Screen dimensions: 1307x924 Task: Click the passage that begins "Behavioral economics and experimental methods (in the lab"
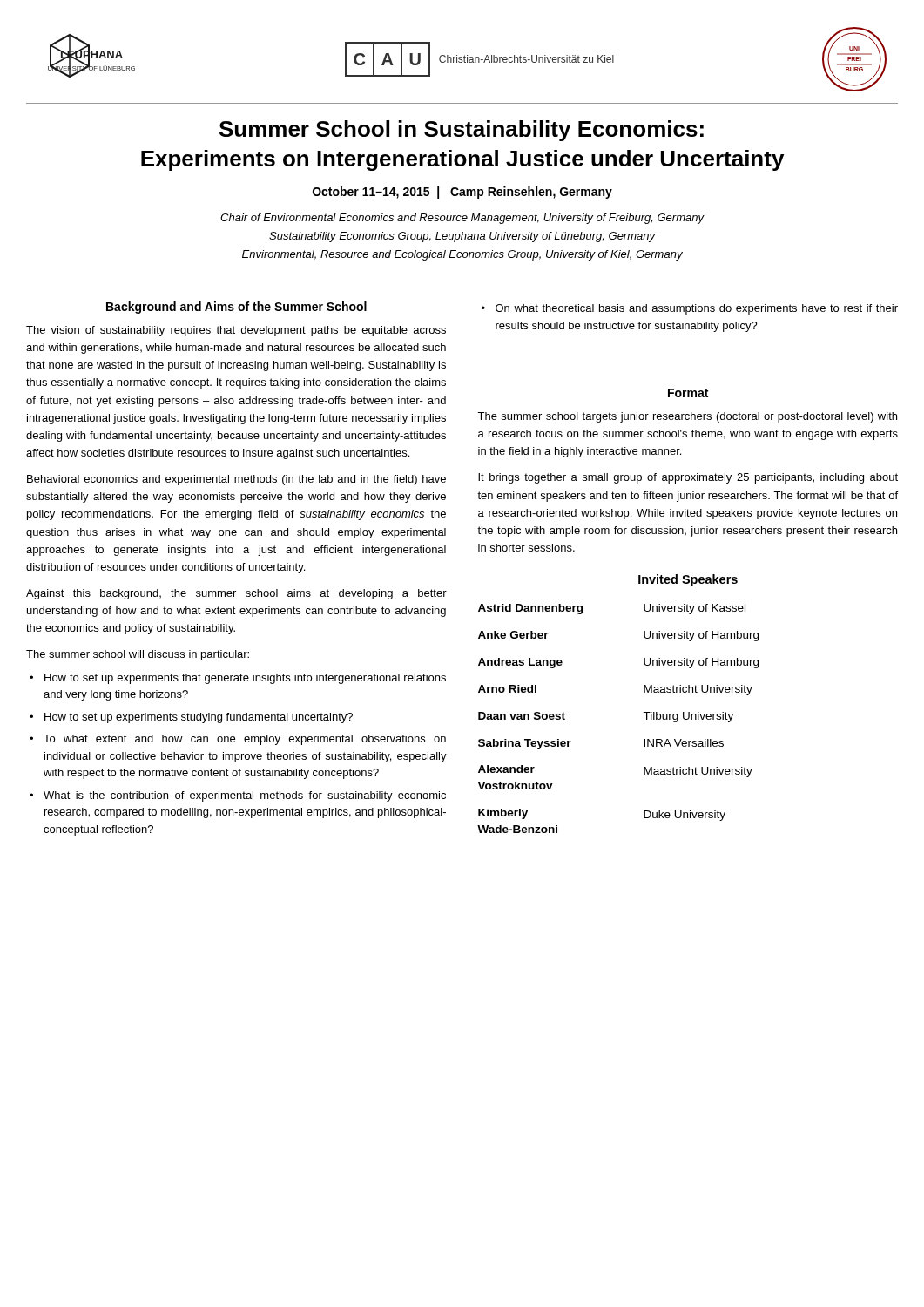tap(236, 523)
